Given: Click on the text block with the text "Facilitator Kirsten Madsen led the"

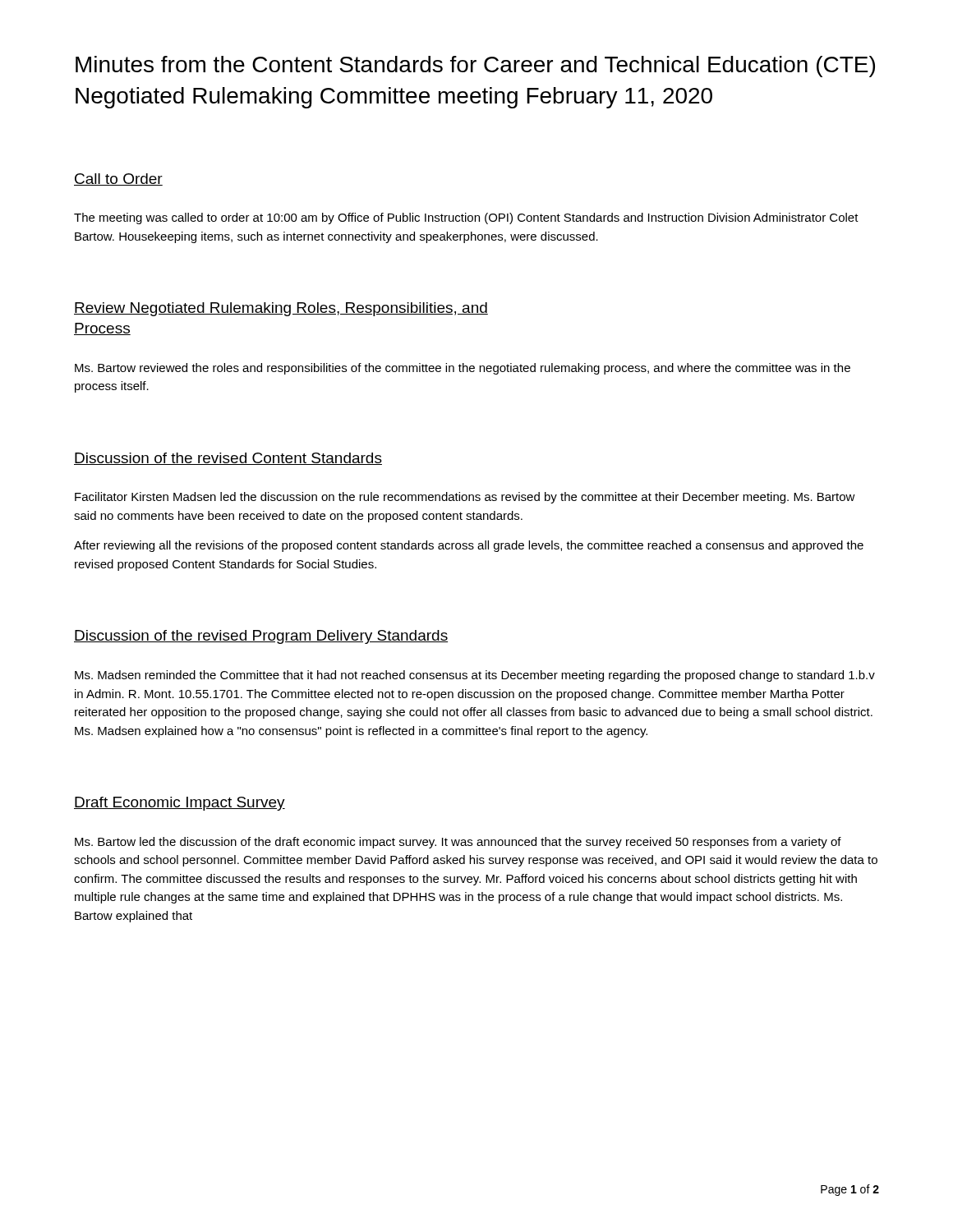Looking at the screenshot, I should click(x=464, y=506).
